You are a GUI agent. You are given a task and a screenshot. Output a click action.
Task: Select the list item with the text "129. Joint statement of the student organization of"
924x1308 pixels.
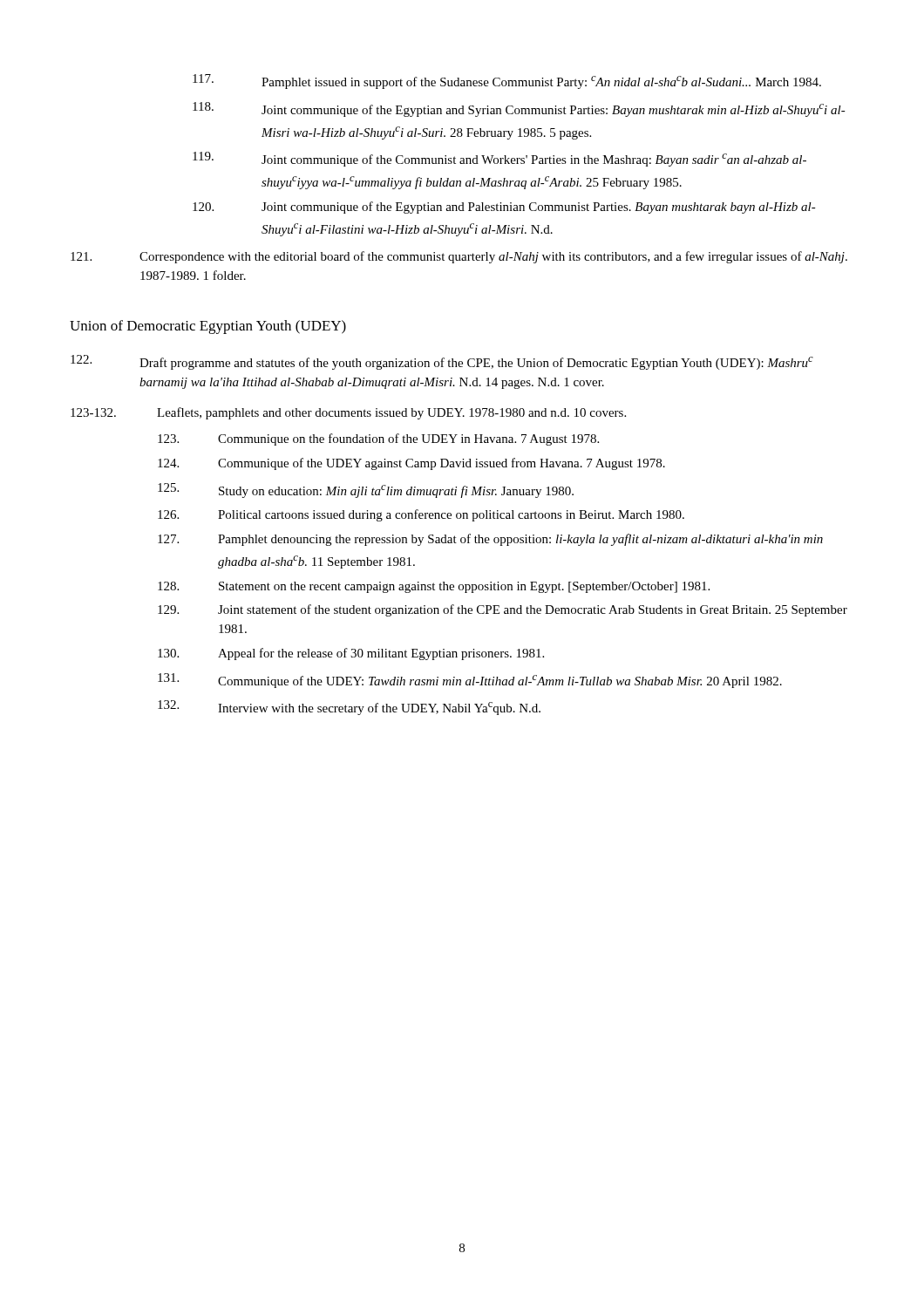506,620
